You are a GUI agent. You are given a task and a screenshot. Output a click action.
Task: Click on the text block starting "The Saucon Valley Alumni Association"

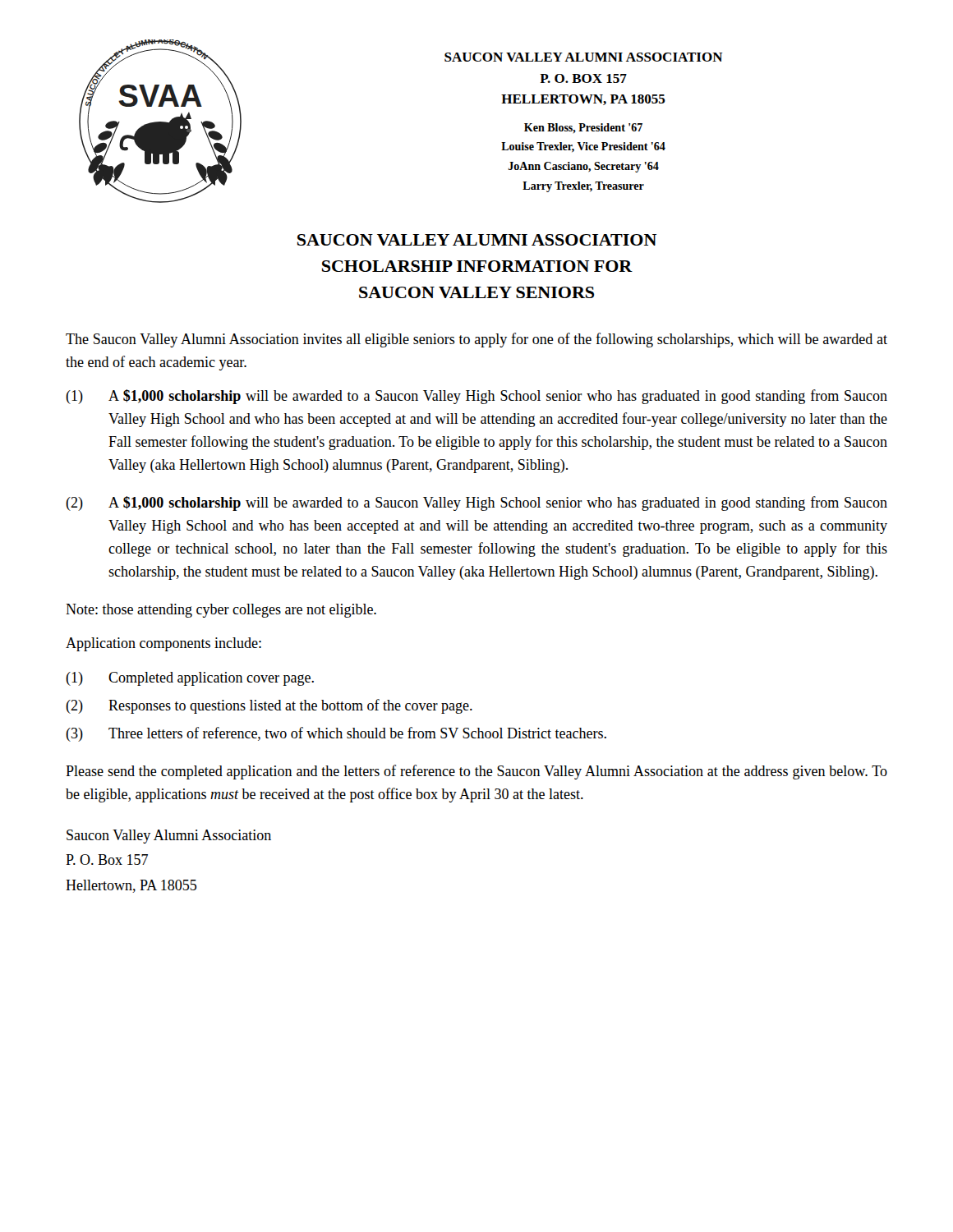point(476,350)
